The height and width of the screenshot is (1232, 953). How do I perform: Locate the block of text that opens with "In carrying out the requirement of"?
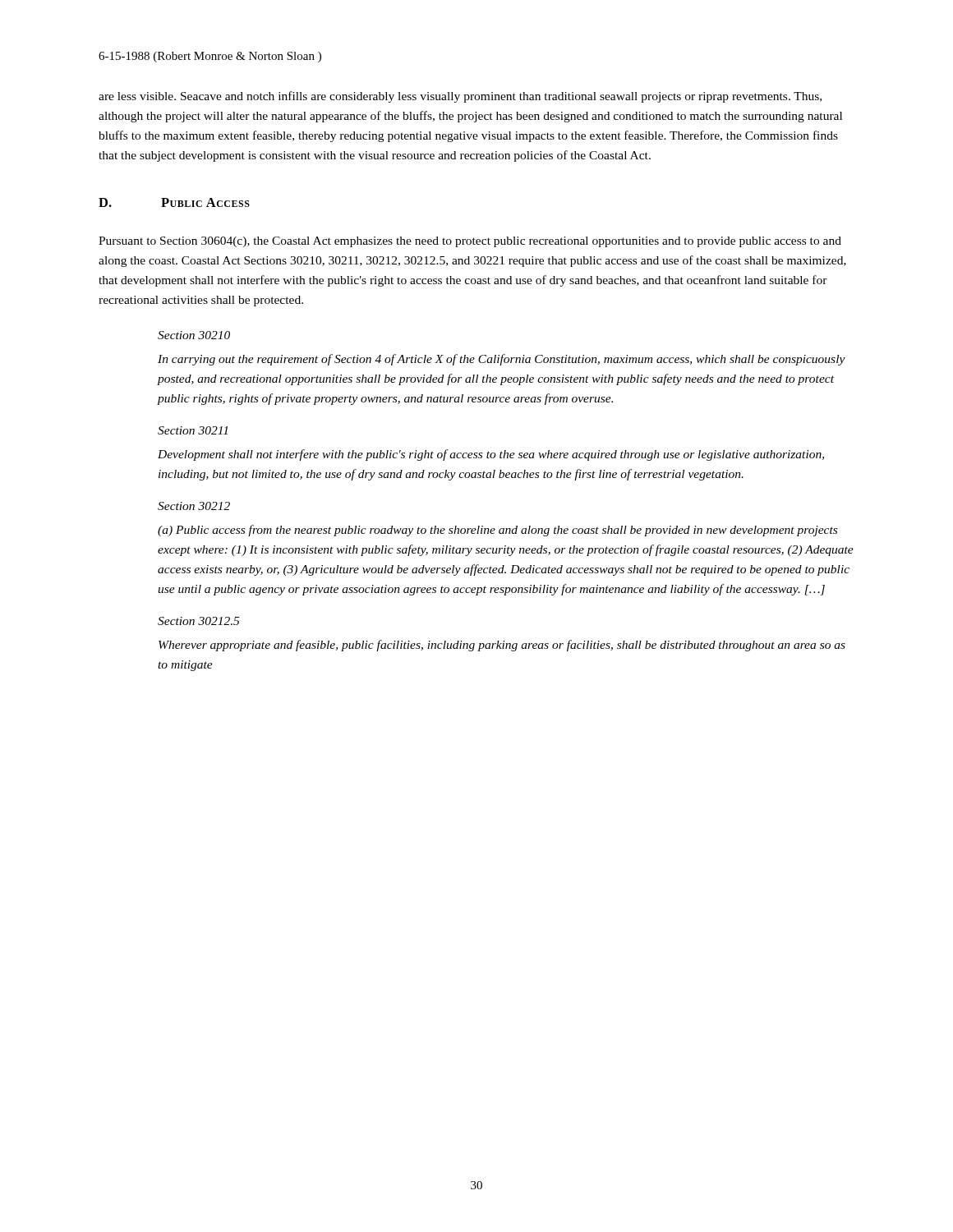click(501, 378)
